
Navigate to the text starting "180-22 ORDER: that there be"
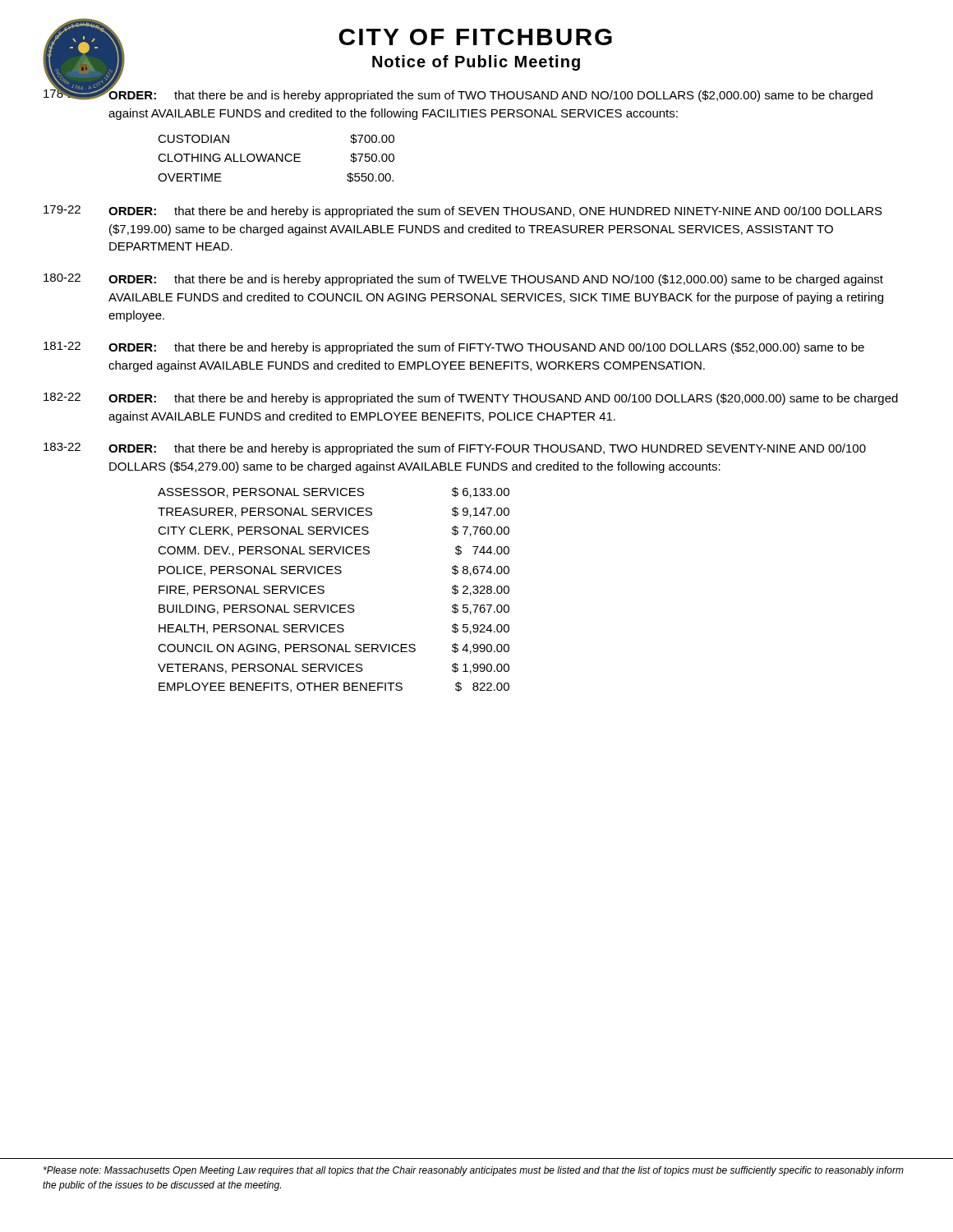pos(476,297)
